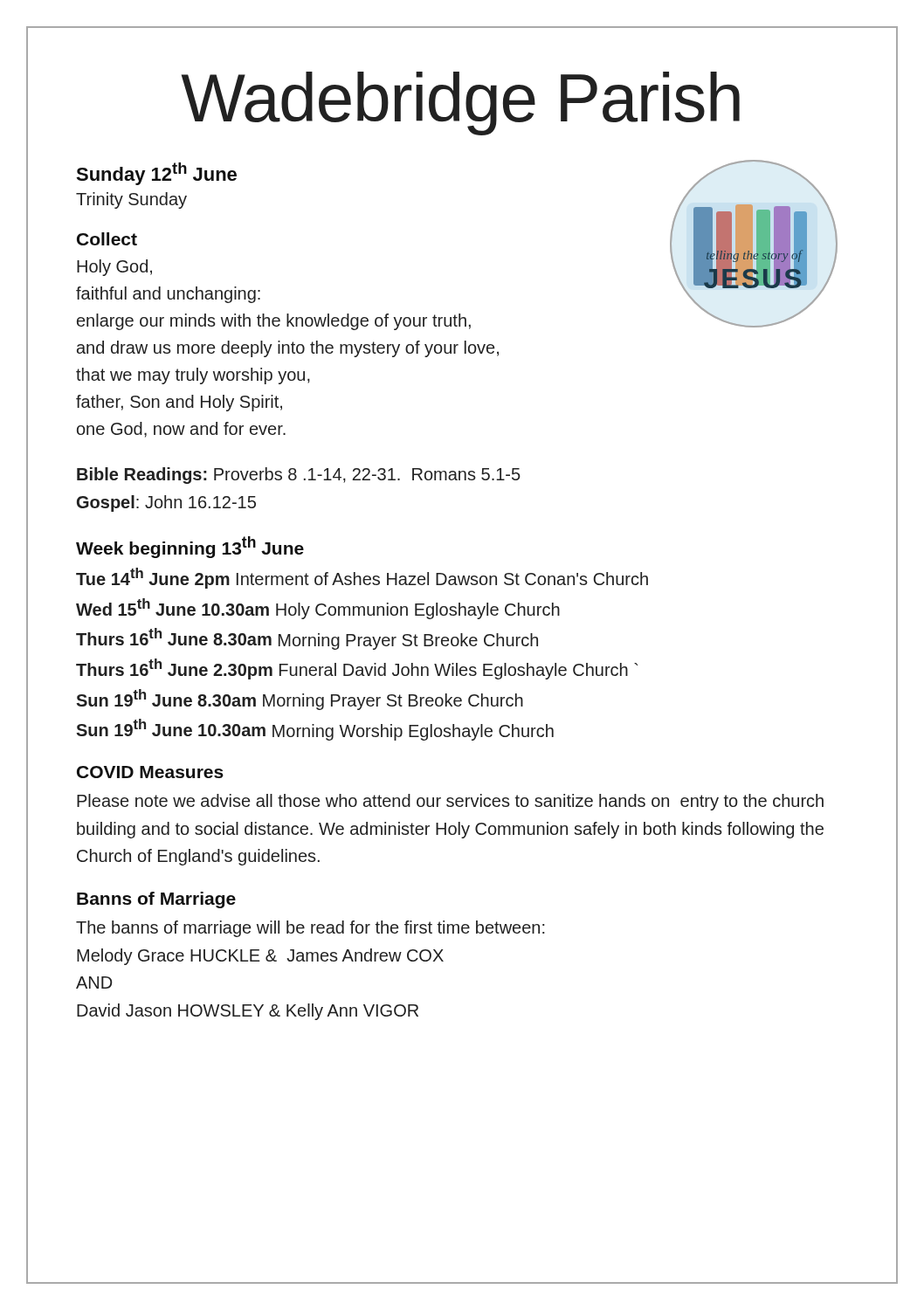Click on the text block with the text "The banns of marriage will"
924x1310 pixels.
click(311, 969)
